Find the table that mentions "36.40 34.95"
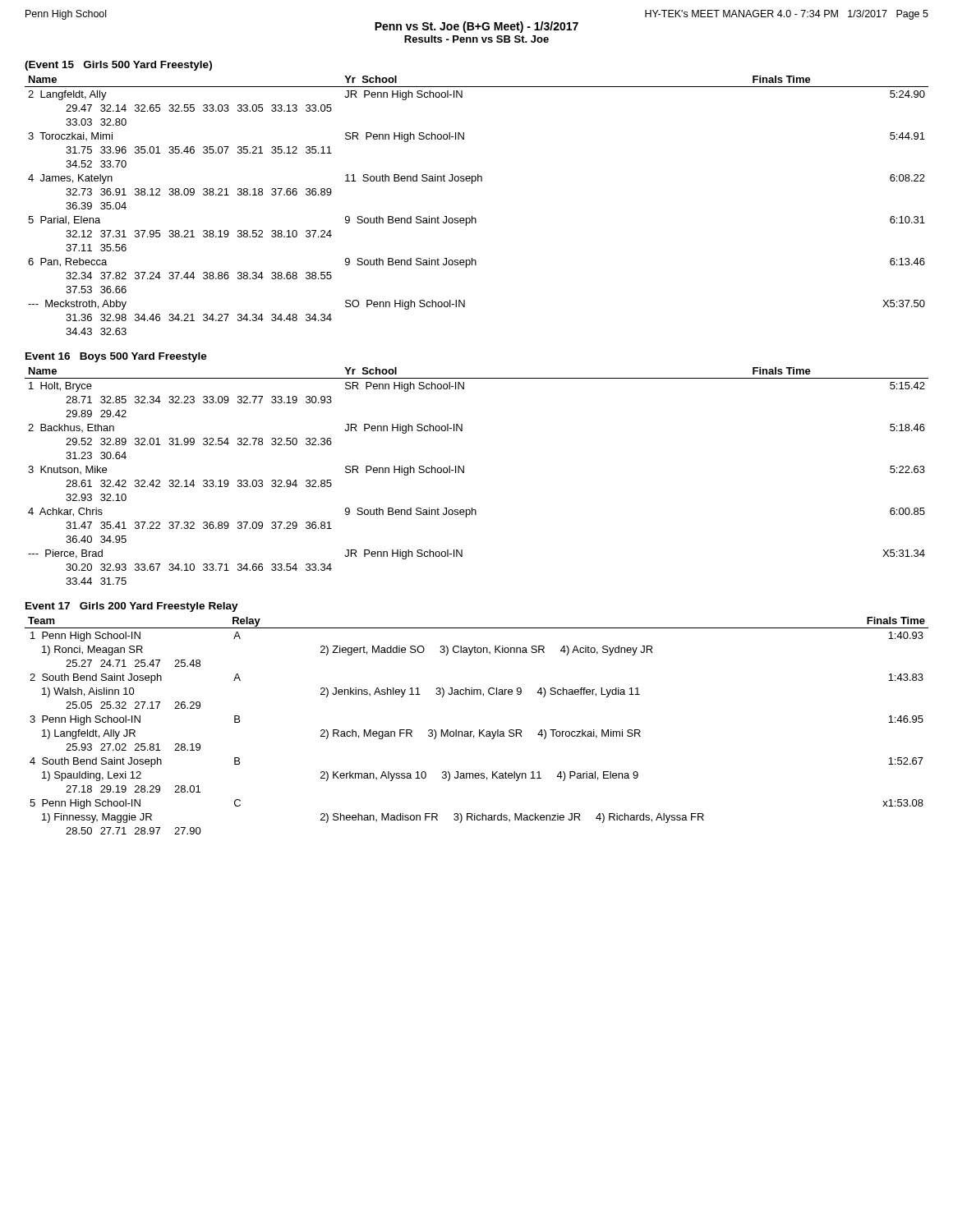The width and height of the screenshot is (953, 1232). [476, 476]
